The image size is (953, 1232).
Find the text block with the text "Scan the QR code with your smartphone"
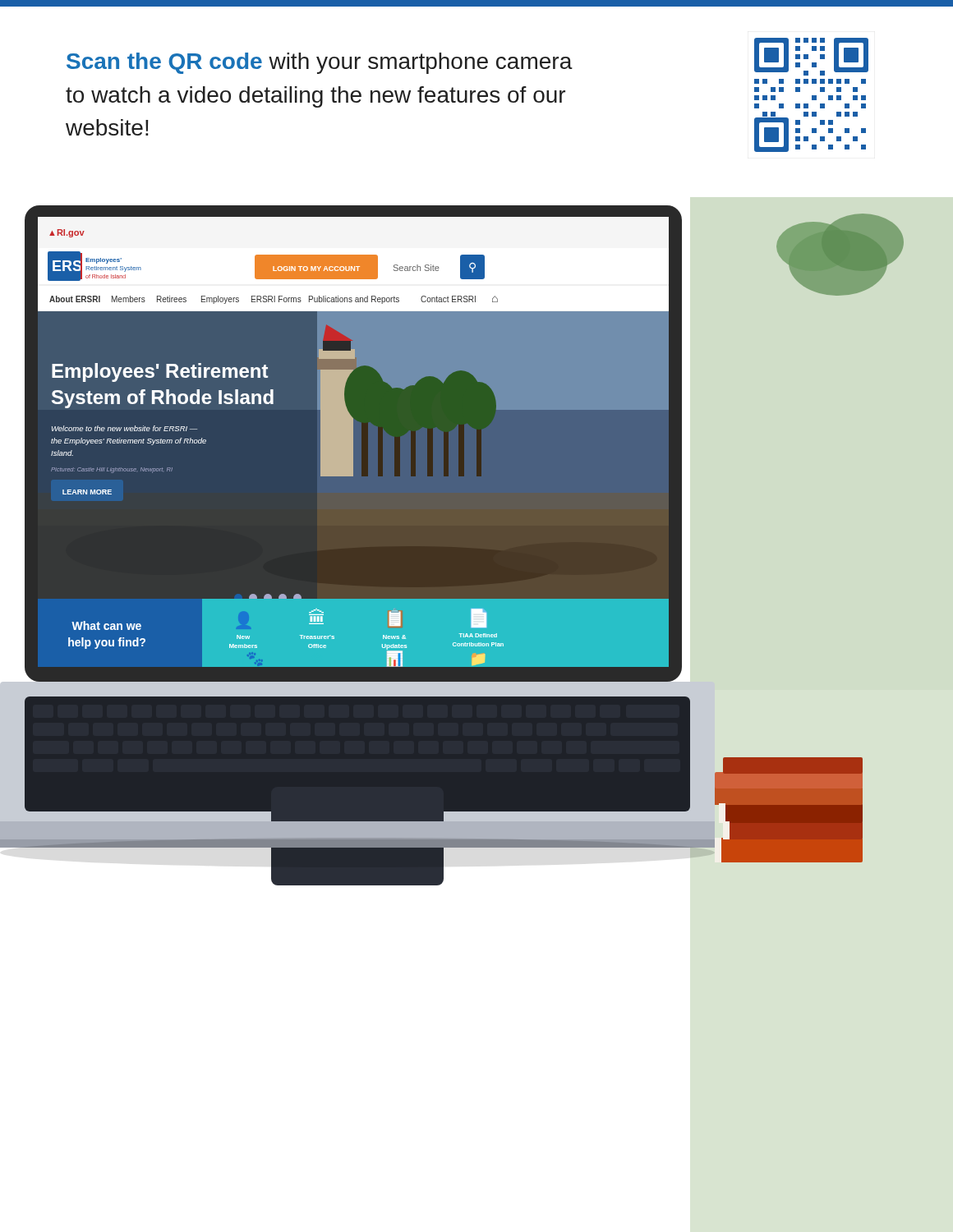325,95
